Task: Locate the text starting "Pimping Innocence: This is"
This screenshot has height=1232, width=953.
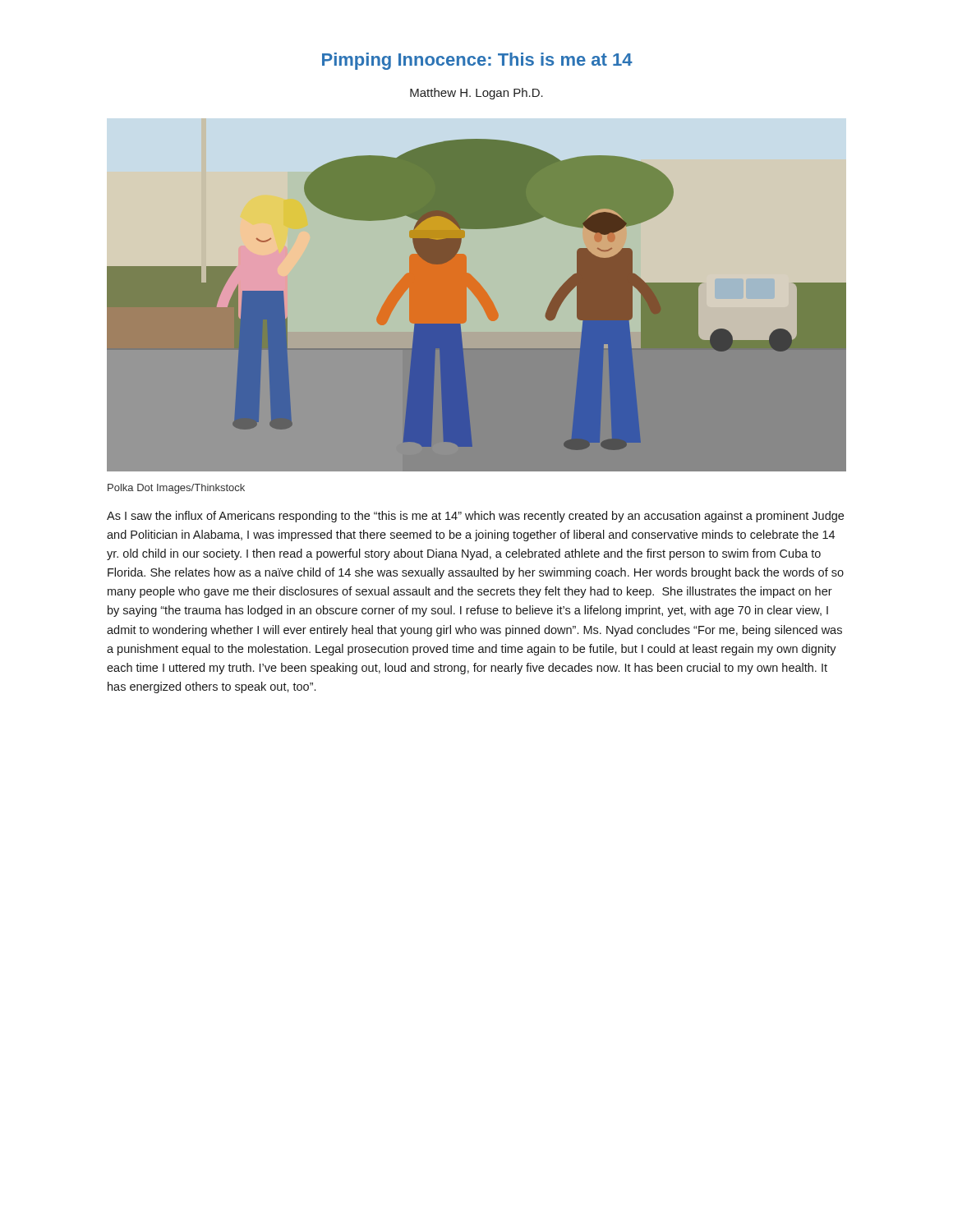Action: coord(476,60)
